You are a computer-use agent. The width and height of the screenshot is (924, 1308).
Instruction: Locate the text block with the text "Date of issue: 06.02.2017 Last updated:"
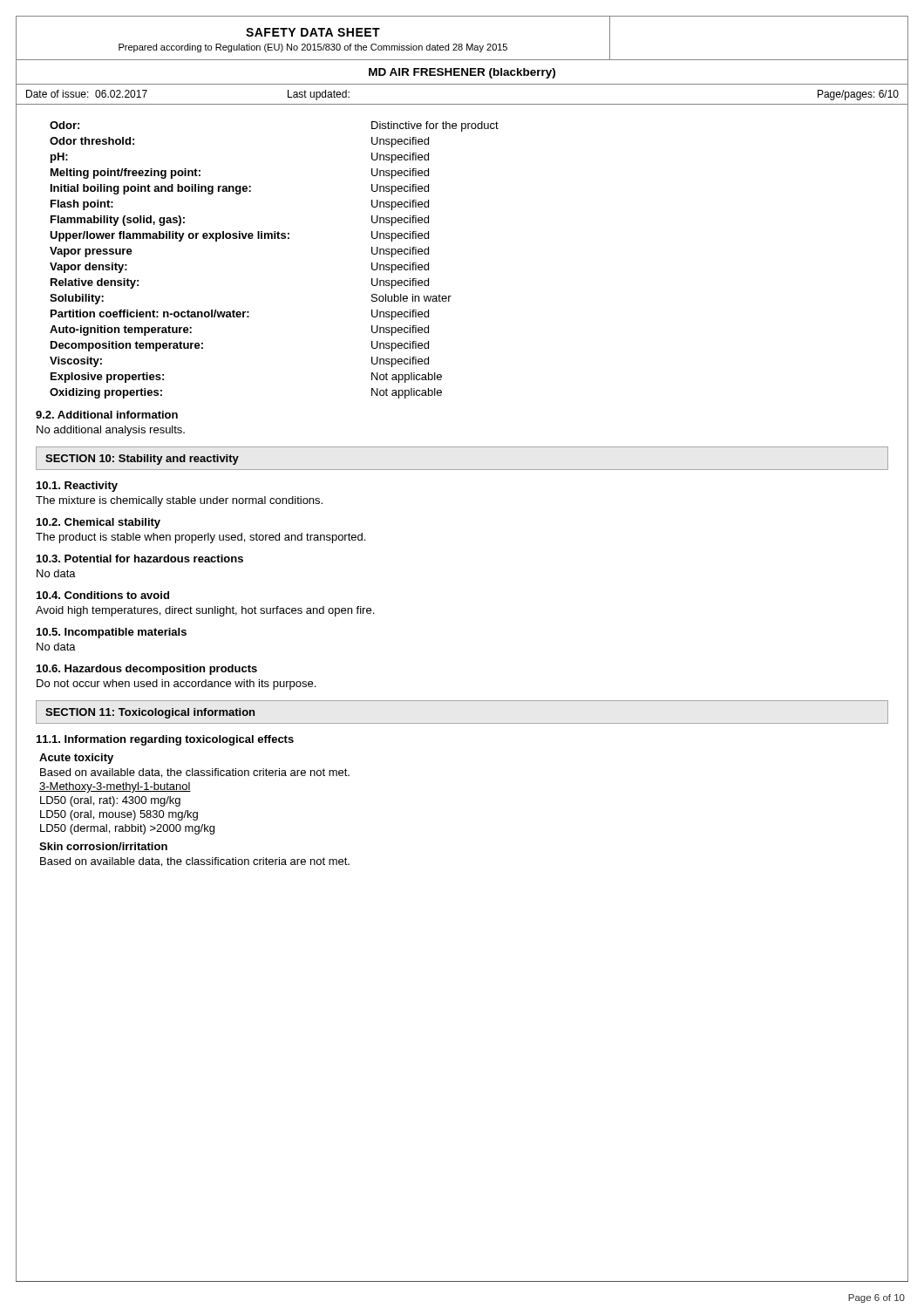(x=462, y=94)
